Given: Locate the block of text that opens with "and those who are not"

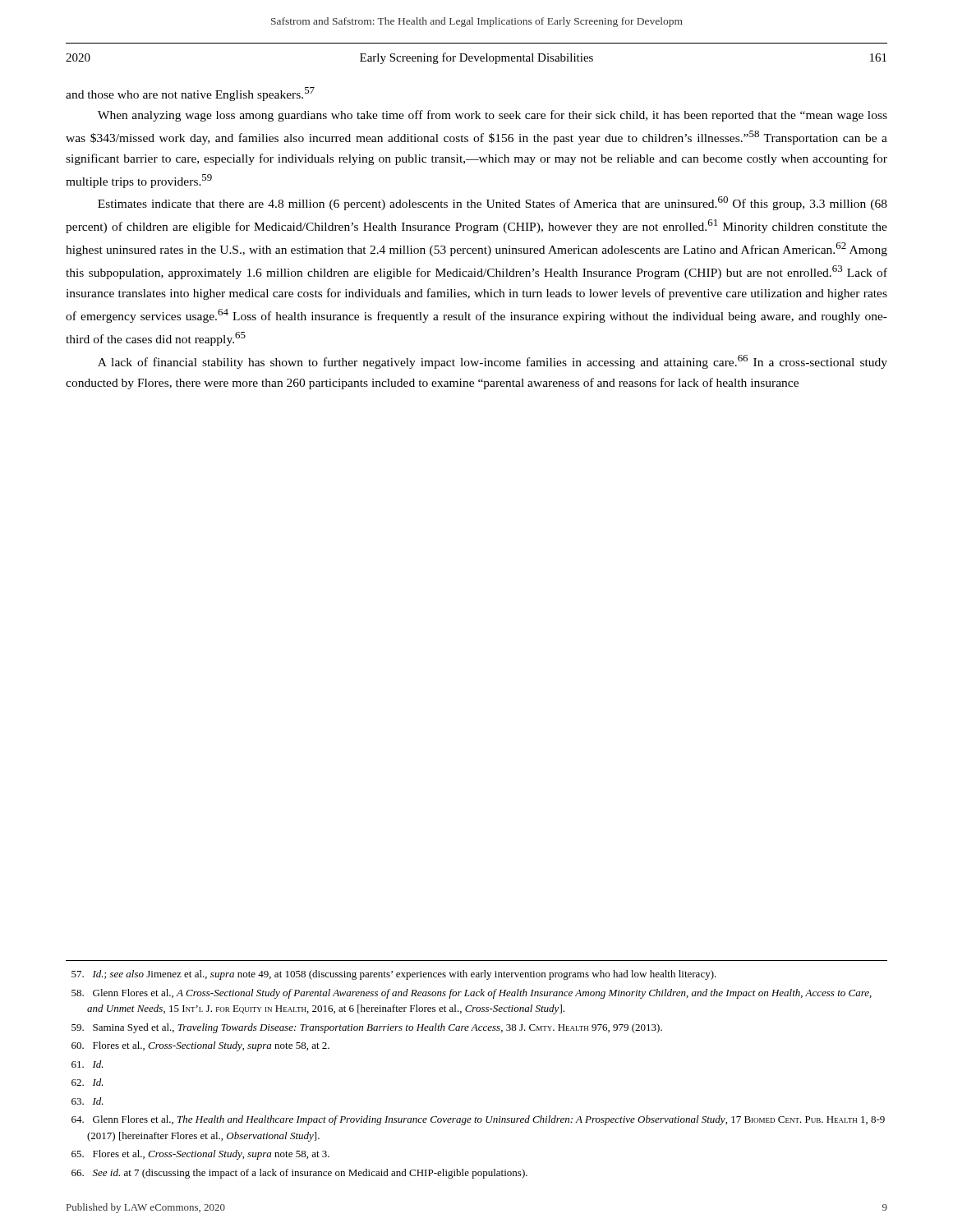Looking at the screenshot, I should click(x=190, y=94).
